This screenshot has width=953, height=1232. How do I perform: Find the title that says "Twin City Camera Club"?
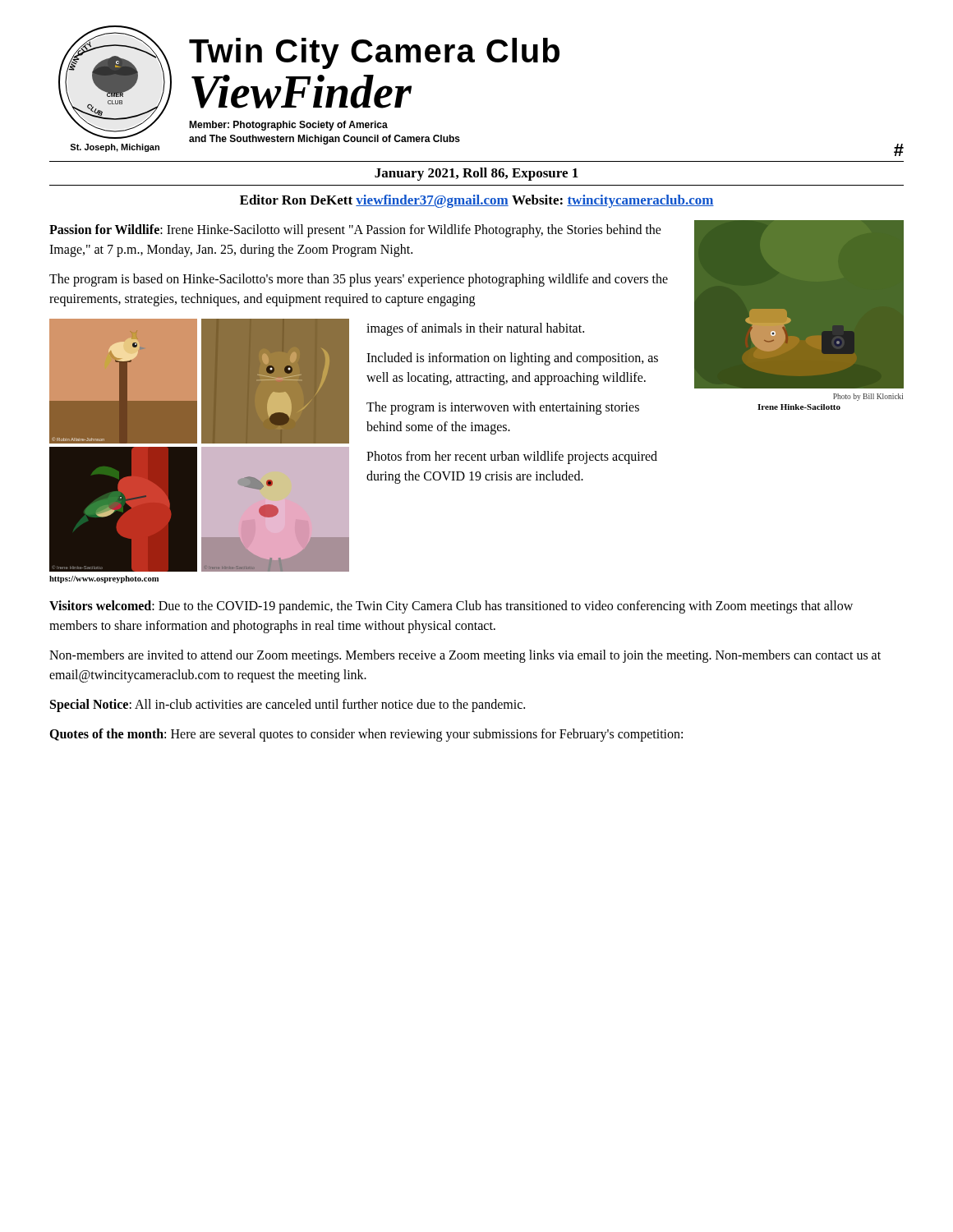[x=375, y=51]
